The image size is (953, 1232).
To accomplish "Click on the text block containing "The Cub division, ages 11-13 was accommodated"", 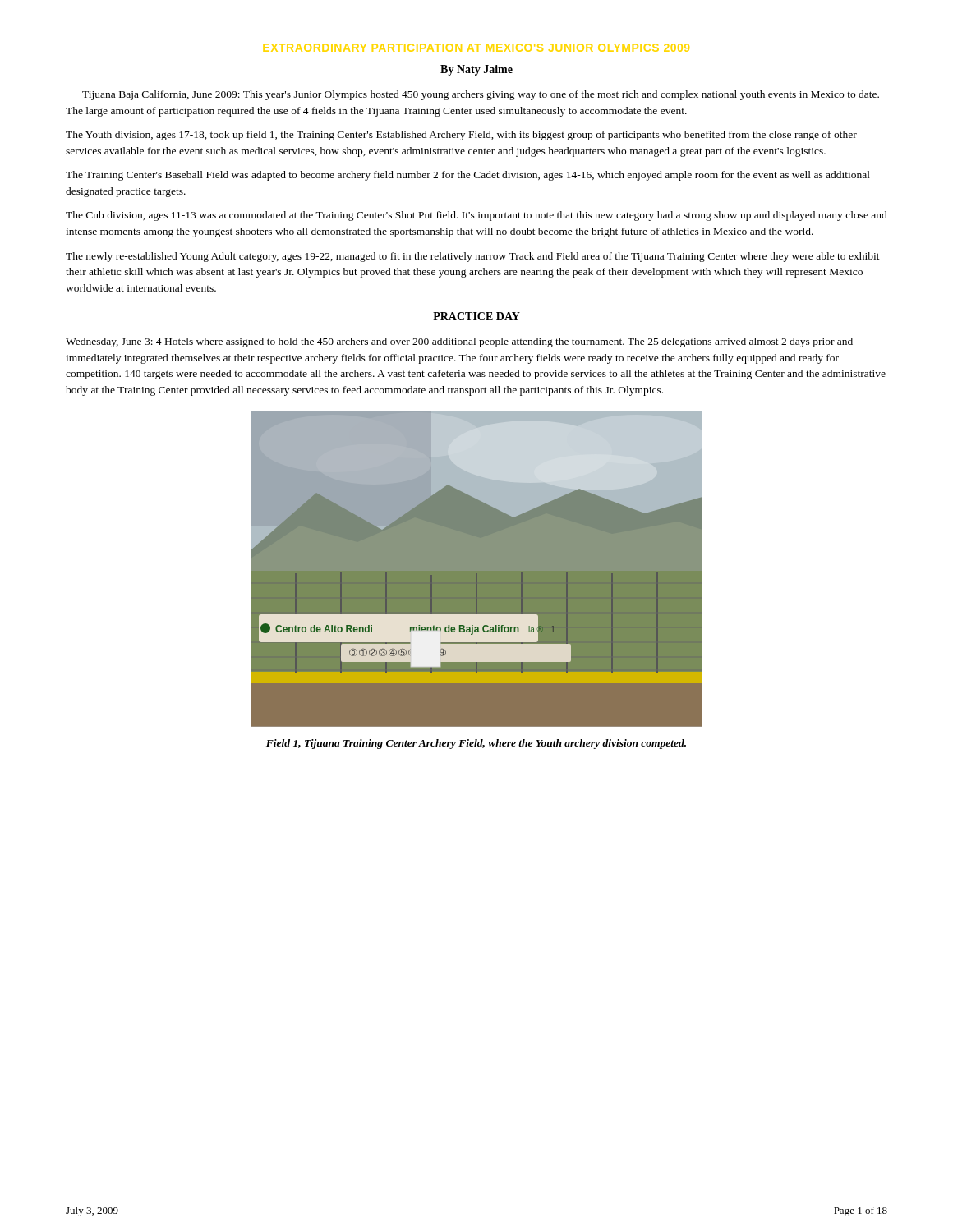I will [476, 223].
